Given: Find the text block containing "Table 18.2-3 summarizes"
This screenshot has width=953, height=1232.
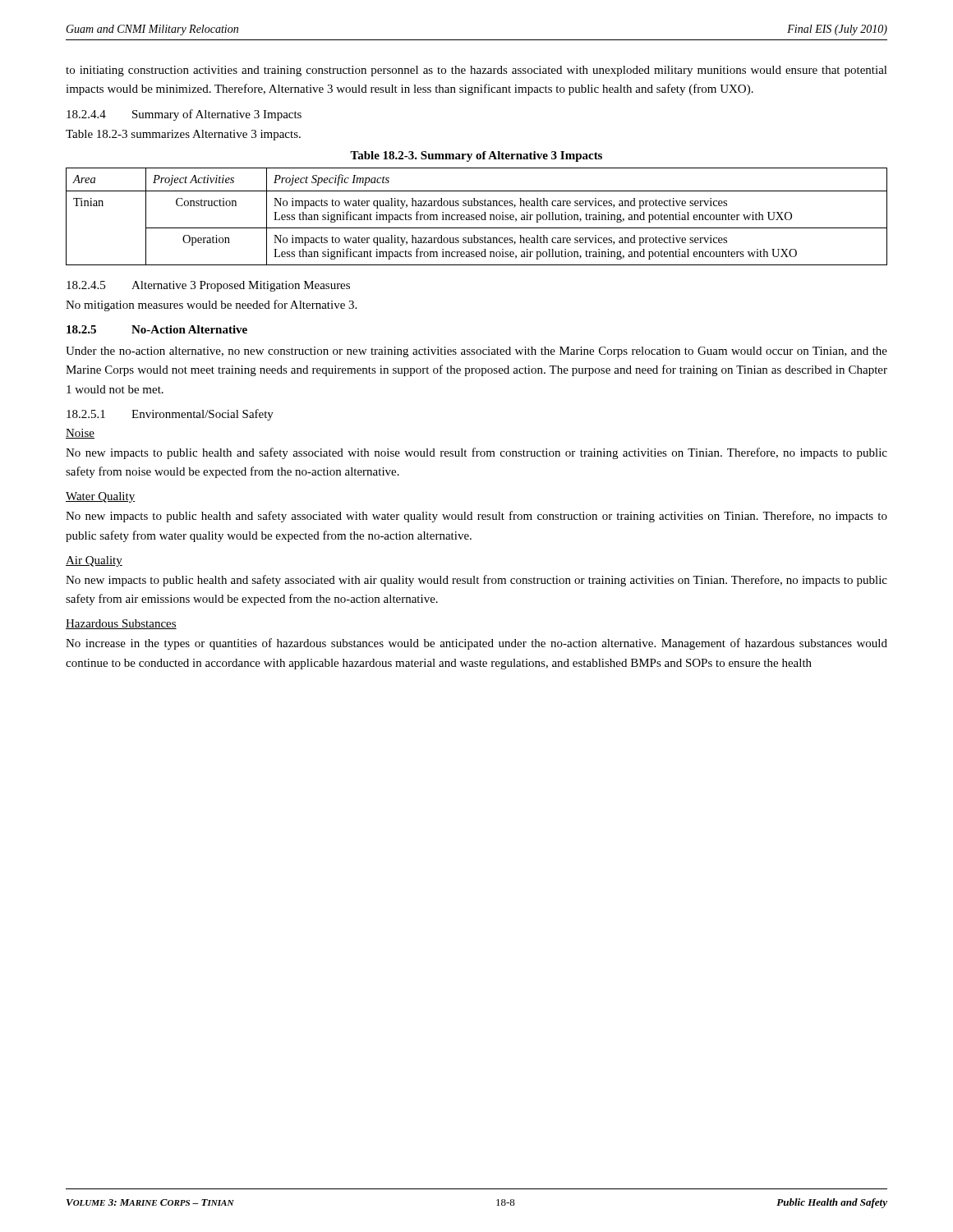Looking at the screenshot, I should click(x=184, y=133).
